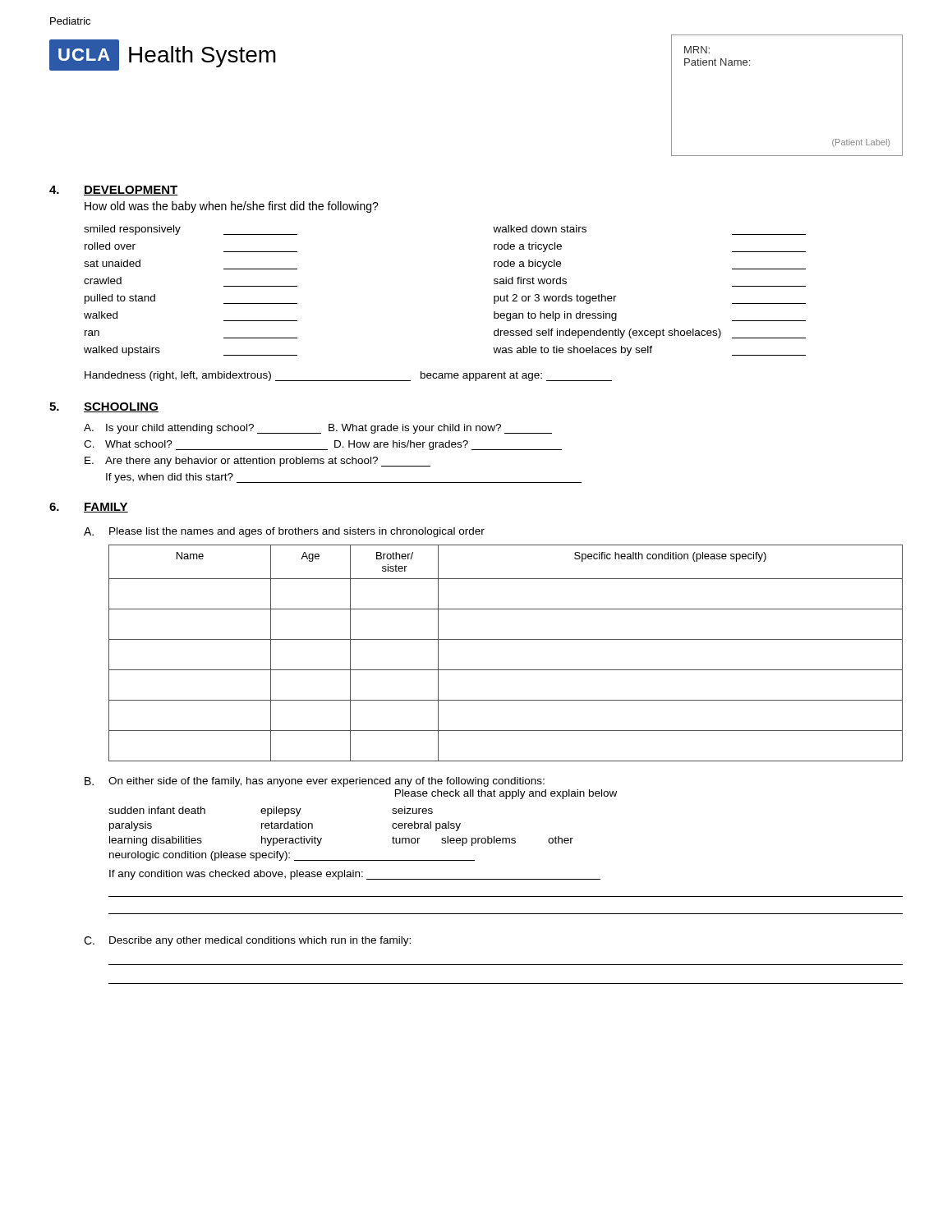Find the text starting "dressed self independently (except shoelaces)"

[649, 332]
